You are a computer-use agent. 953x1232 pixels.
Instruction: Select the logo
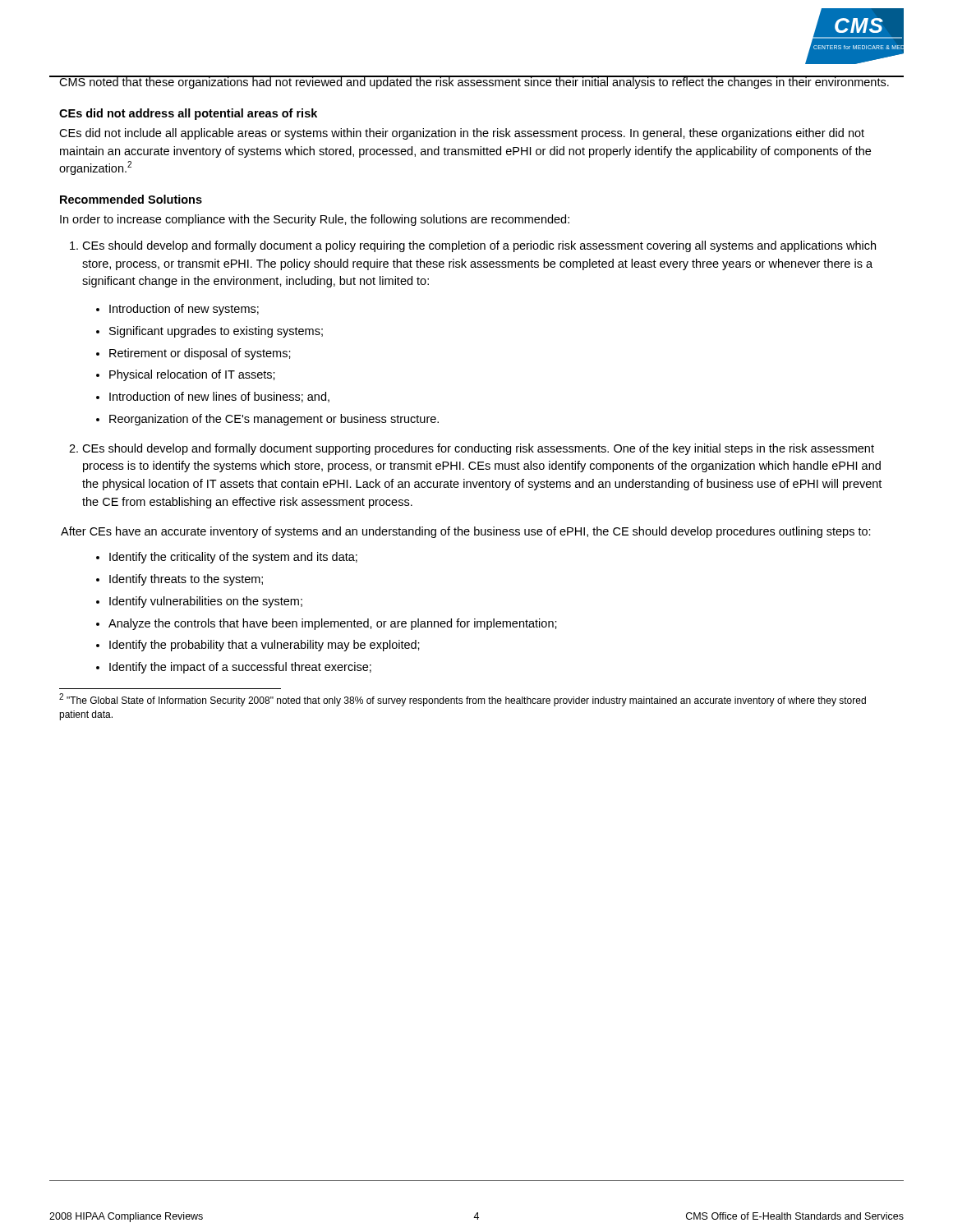coord(822,36)
